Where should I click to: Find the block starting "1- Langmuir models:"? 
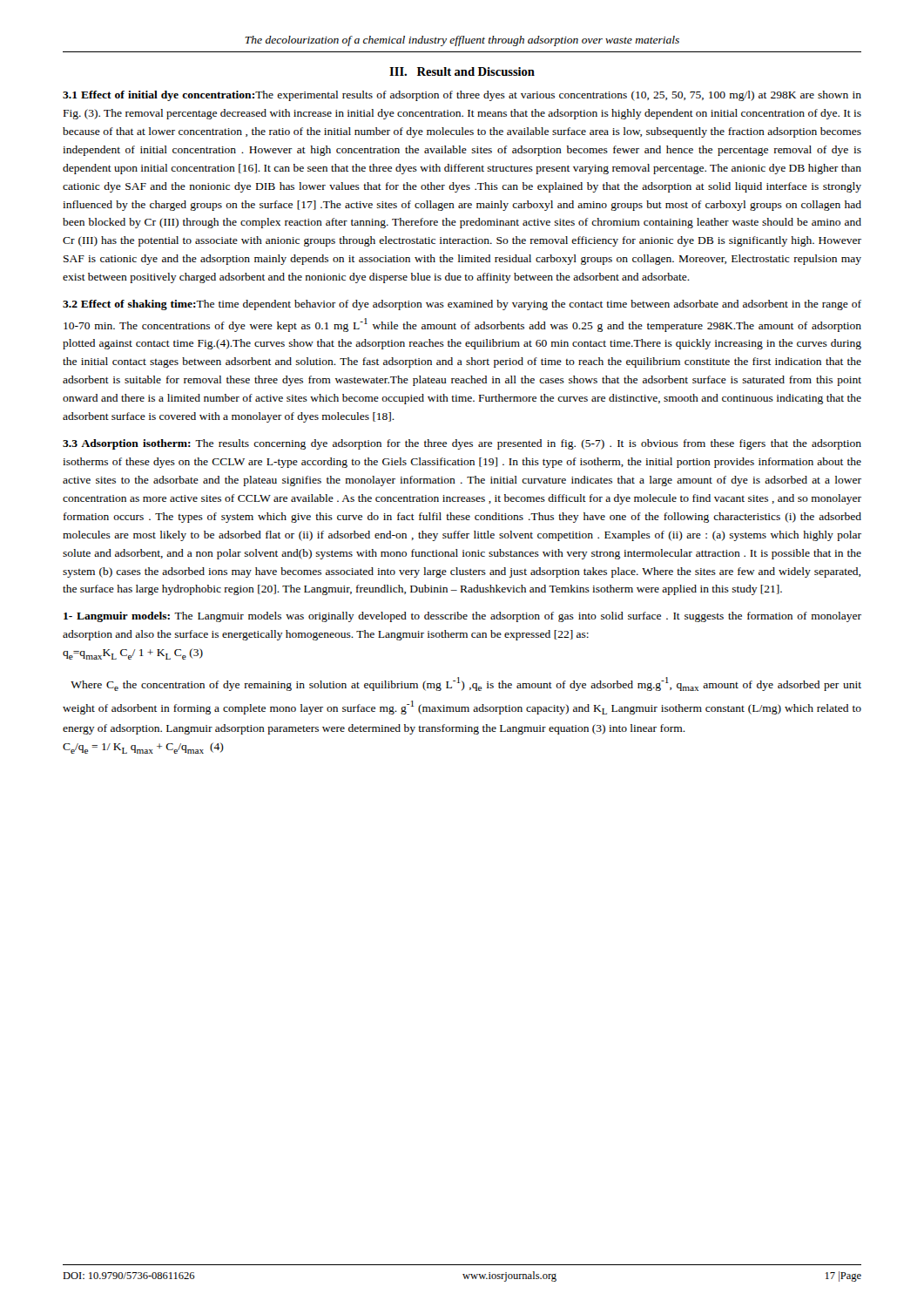click(462, 635)
